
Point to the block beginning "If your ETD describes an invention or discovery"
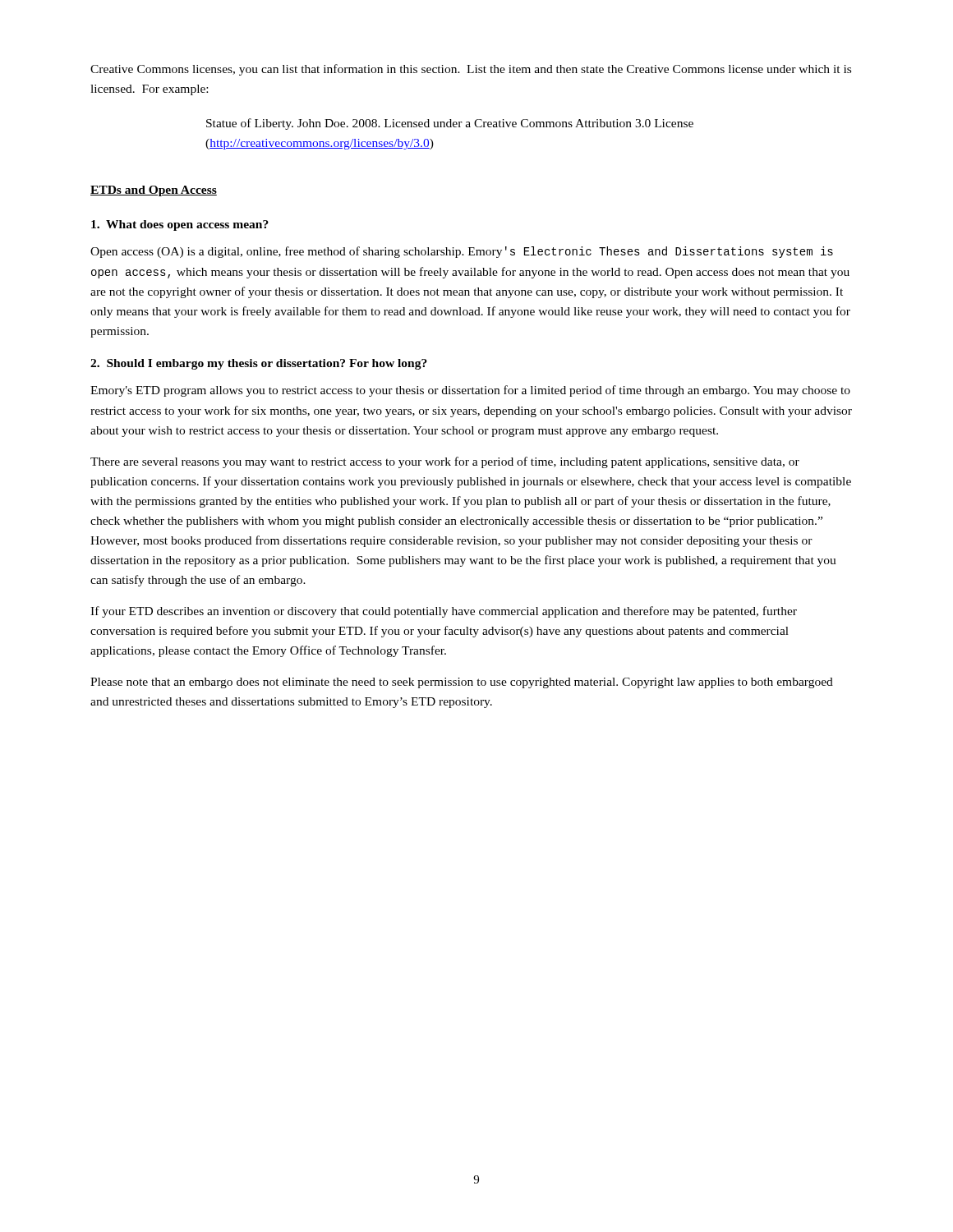click(x=444, y=630)
